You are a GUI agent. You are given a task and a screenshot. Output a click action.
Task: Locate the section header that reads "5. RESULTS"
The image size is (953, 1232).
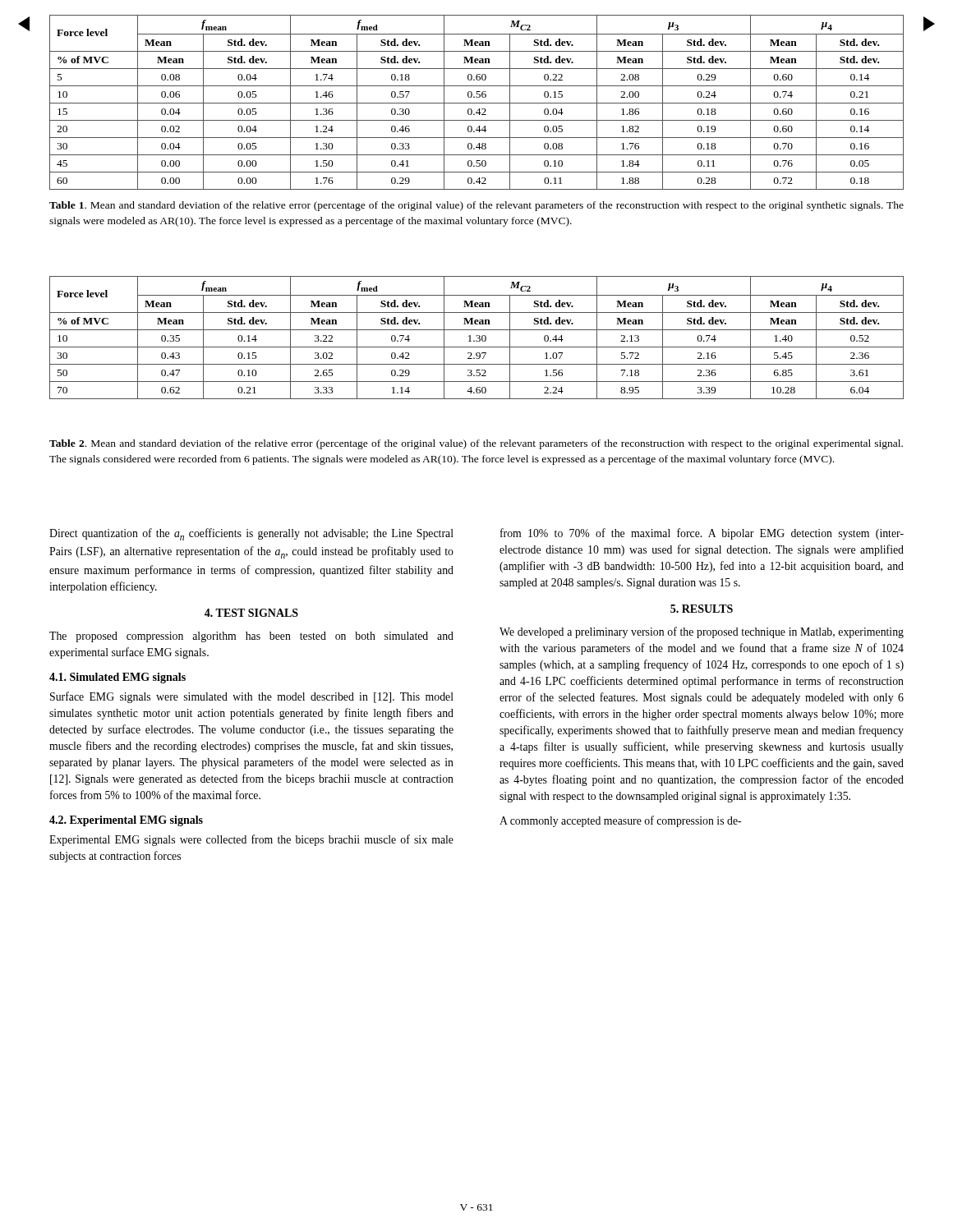coord(702,609)
